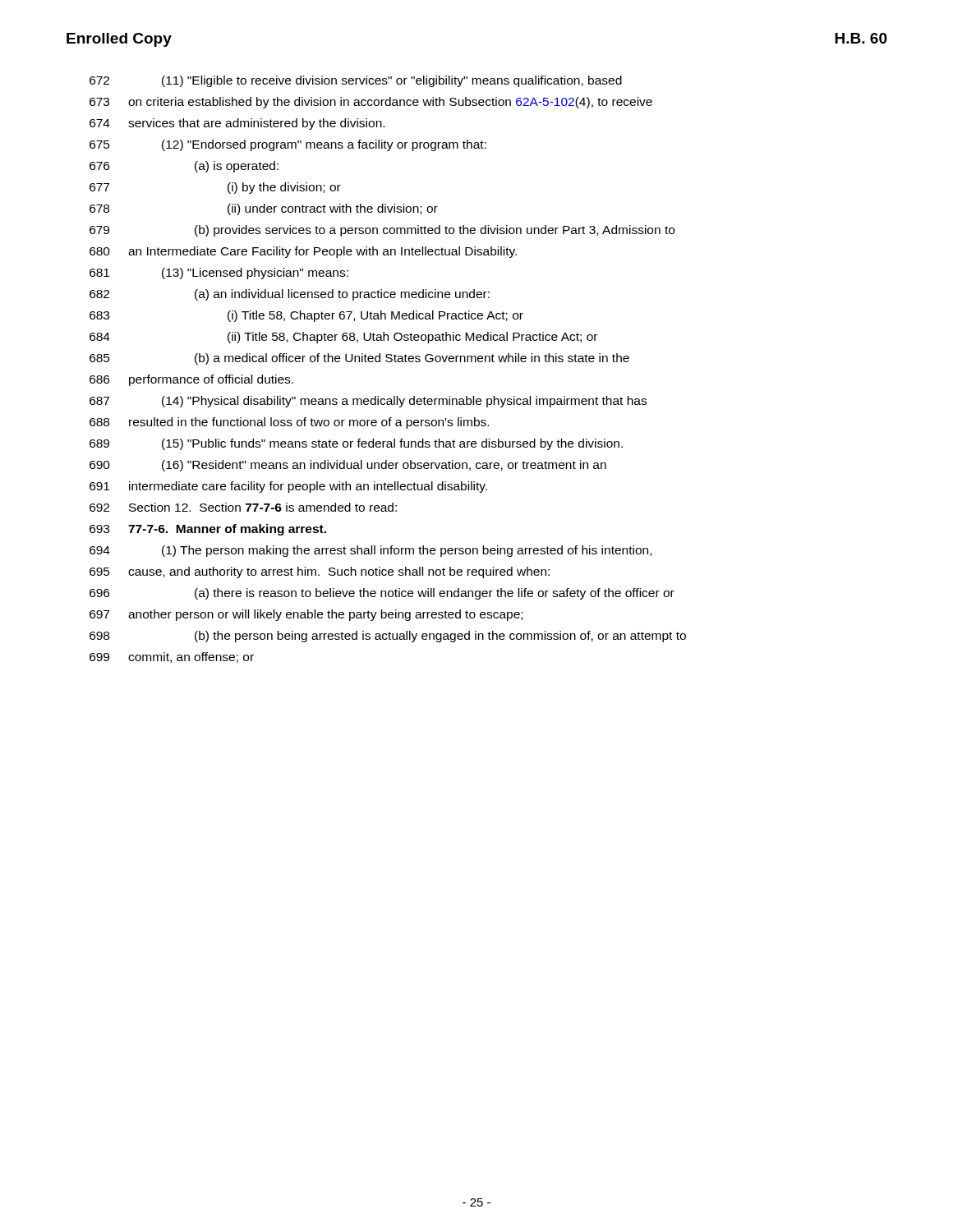The height and width of the screenshot is (1232, 953).
Task: Find the text block starting "675 (12) "Endorsed program" means a facility or"
Action: coord(476,145)
